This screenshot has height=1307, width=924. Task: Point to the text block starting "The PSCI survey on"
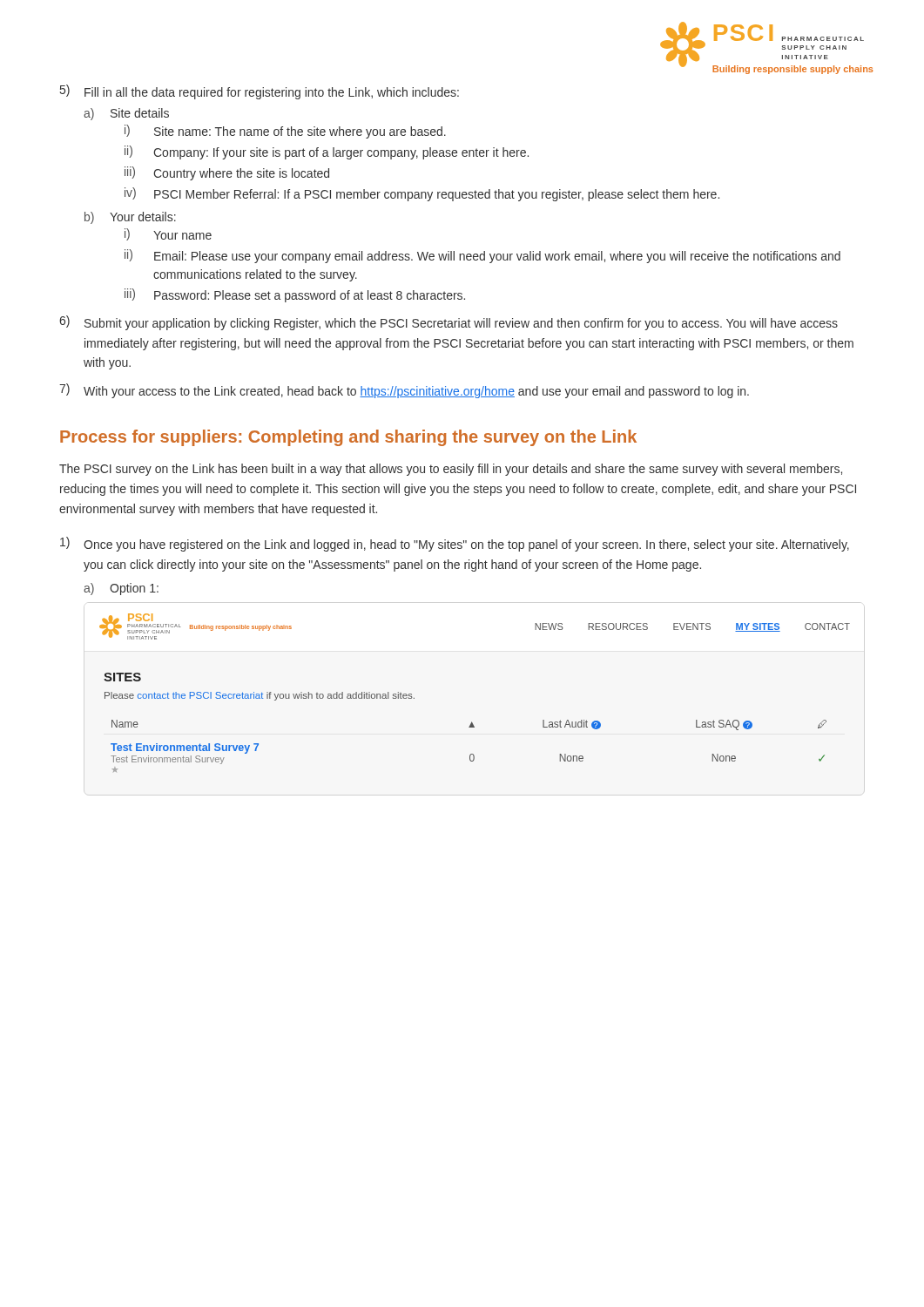pos(458,489)
